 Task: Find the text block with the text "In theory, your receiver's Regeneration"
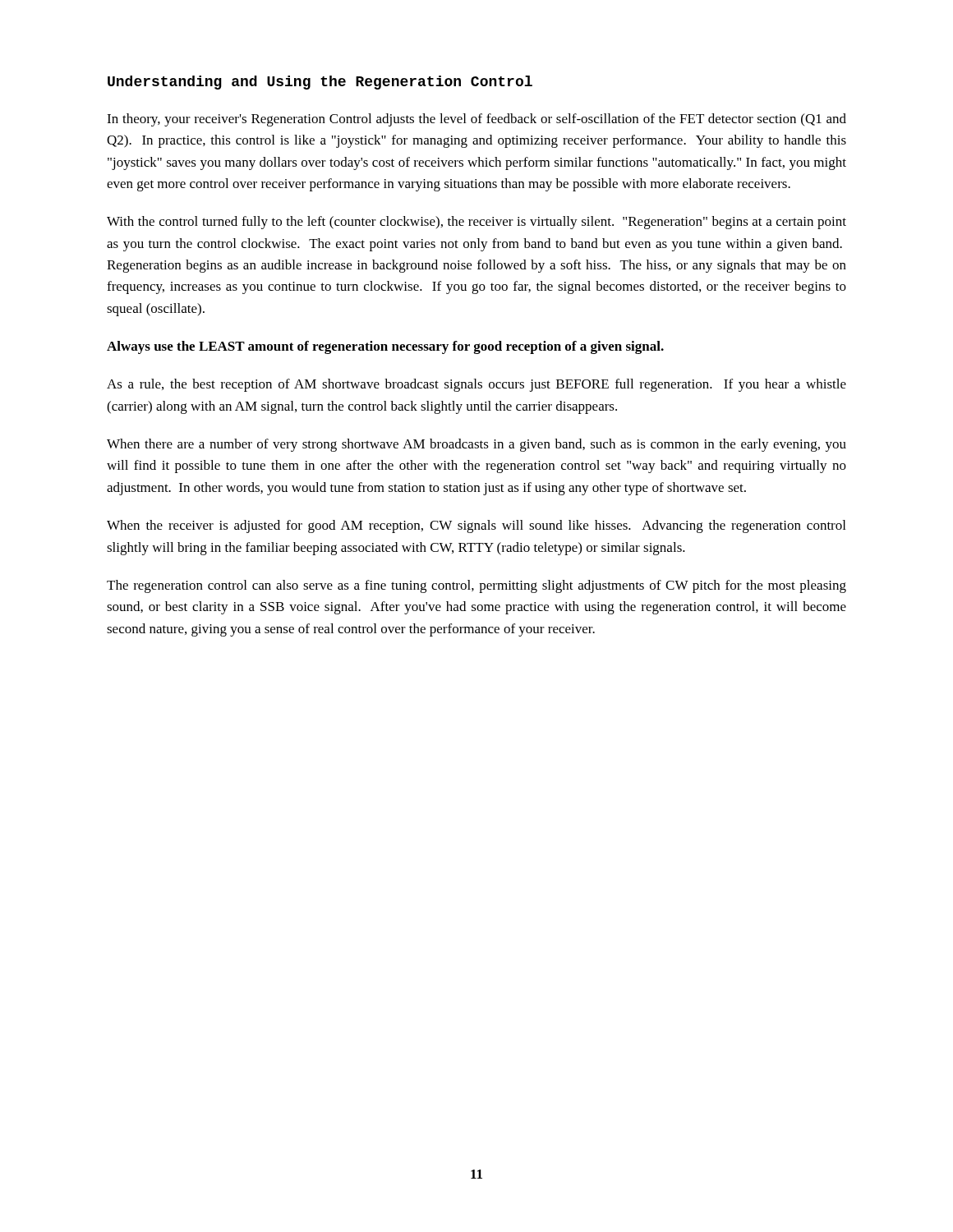(x=476, y=151)
